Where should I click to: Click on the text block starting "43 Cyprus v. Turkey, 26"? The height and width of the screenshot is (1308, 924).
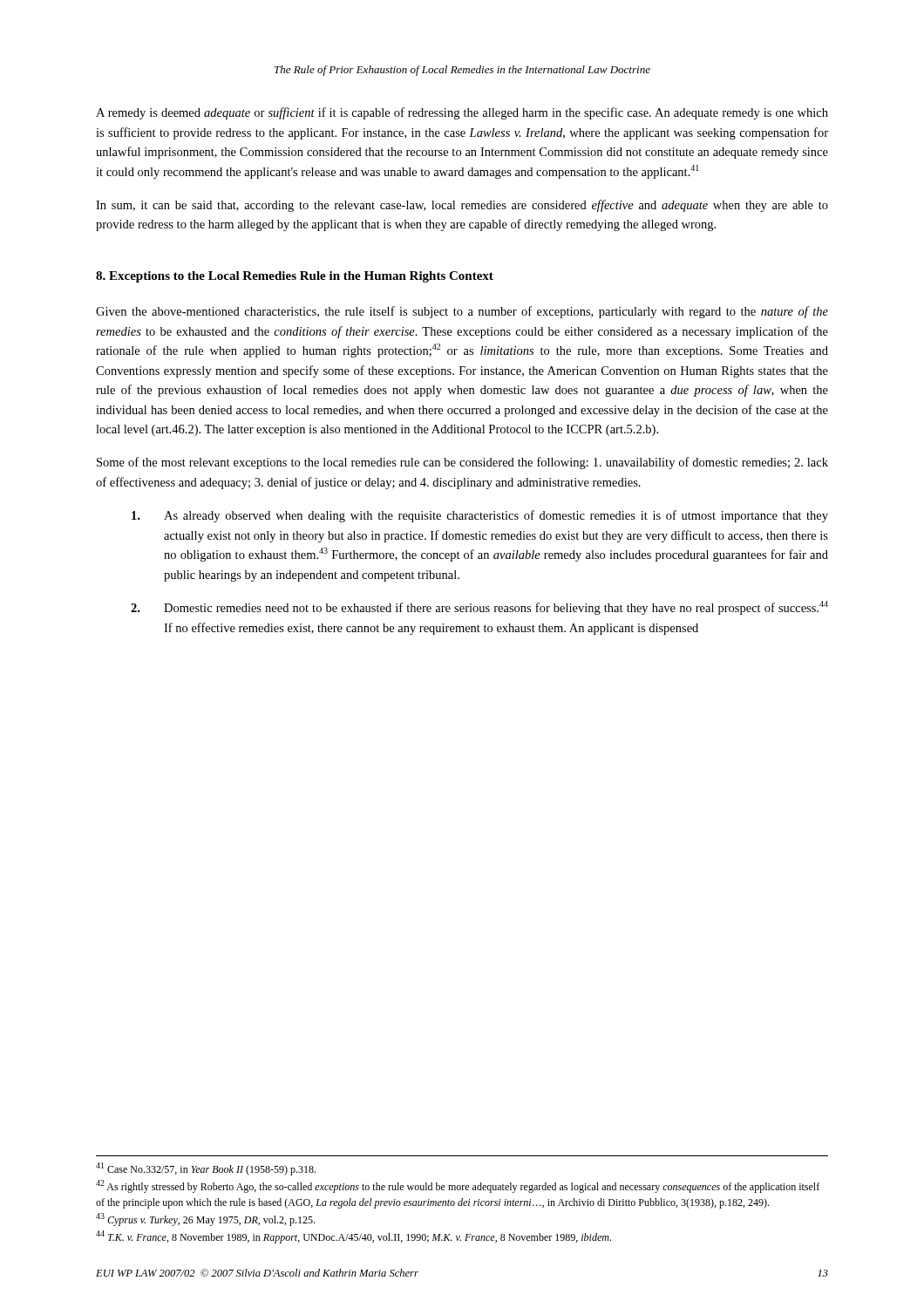(206, 1219)
